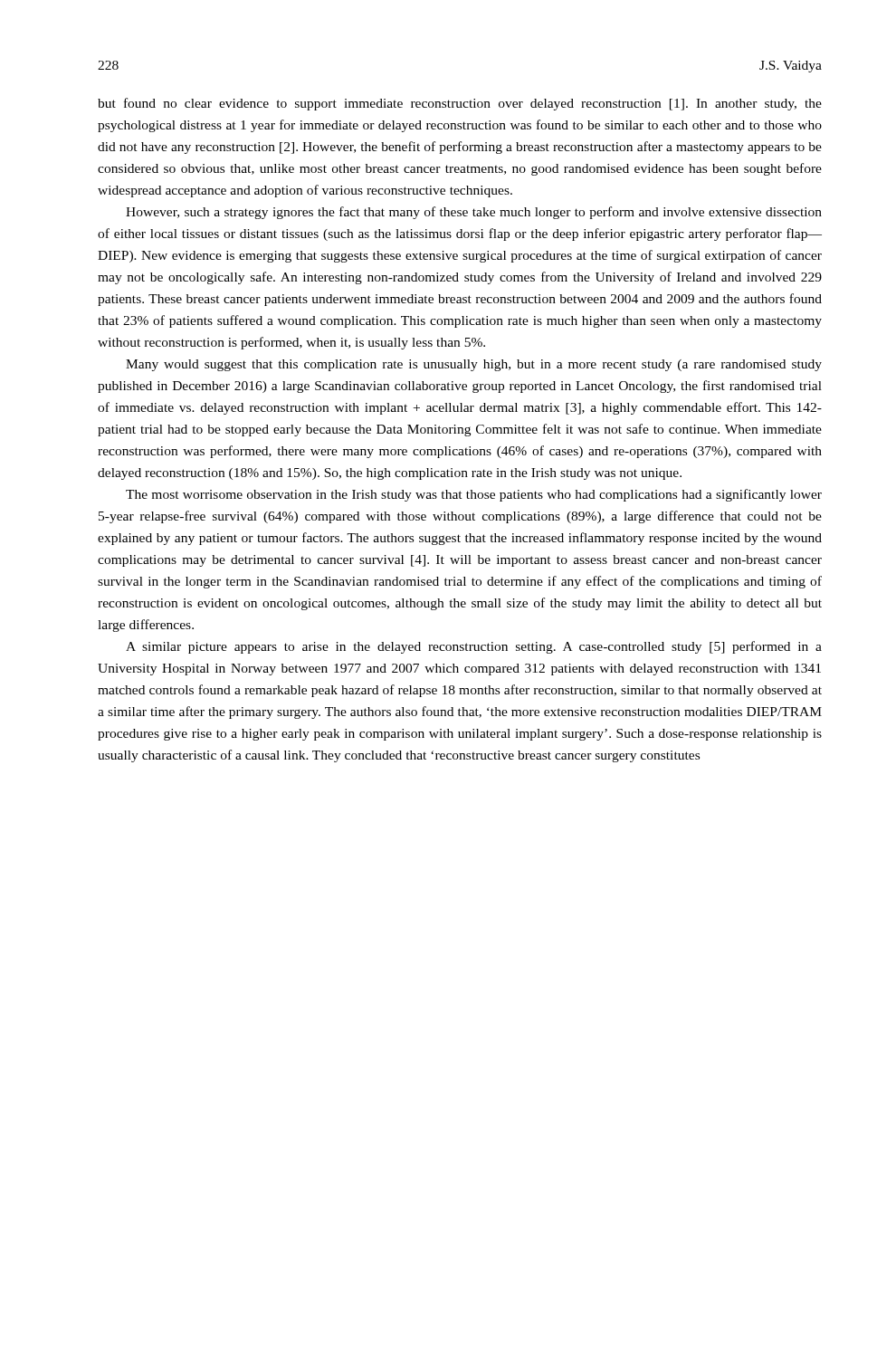The height and width of the screenshot is (1358, 896).
Task: Find the block starting "However, such a strategy ignores the fact that"
Action: pyautogui.click(x=460, y=277)
